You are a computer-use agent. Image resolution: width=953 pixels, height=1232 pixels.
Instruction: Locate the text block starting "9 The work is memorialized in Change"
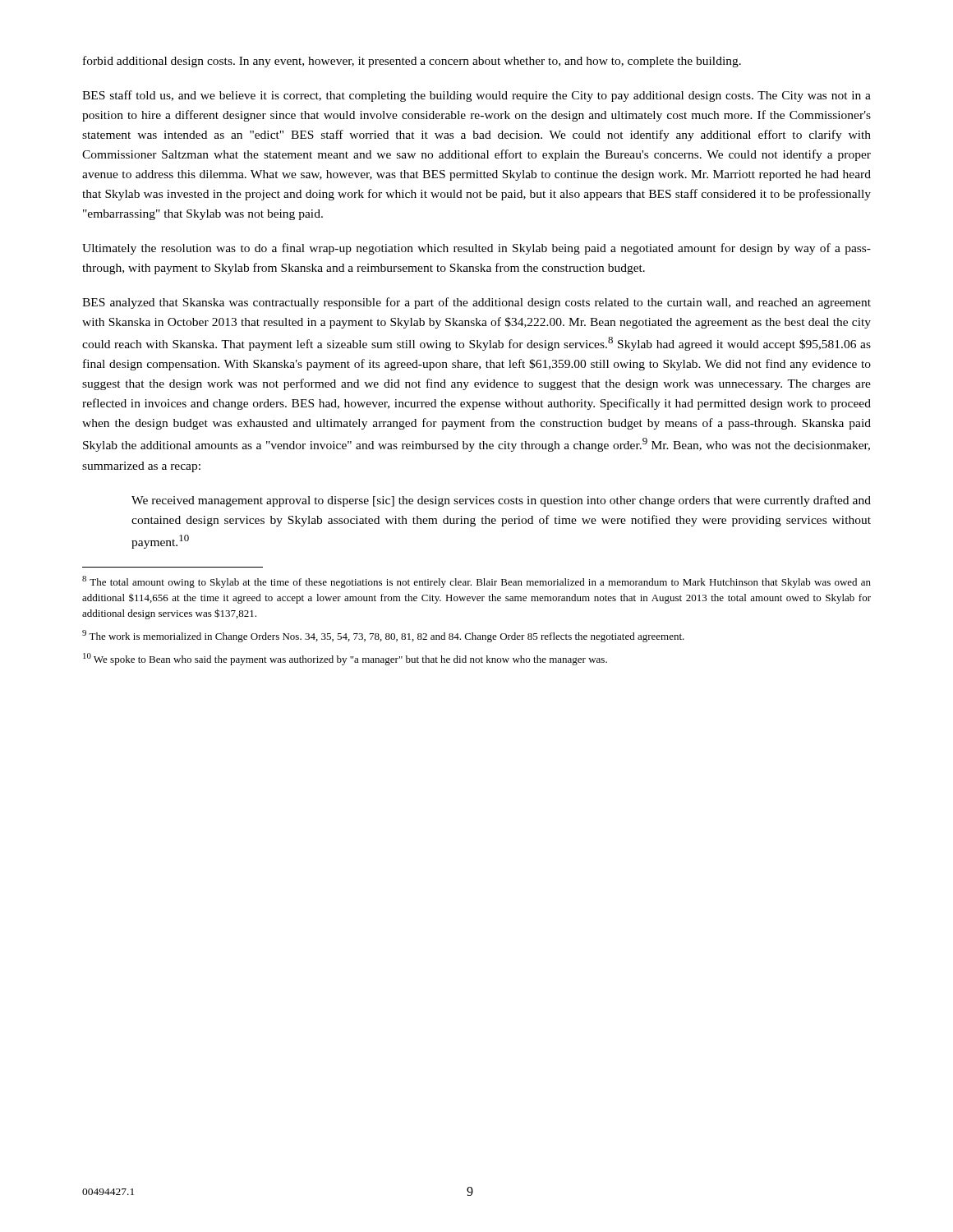(383, 635)
